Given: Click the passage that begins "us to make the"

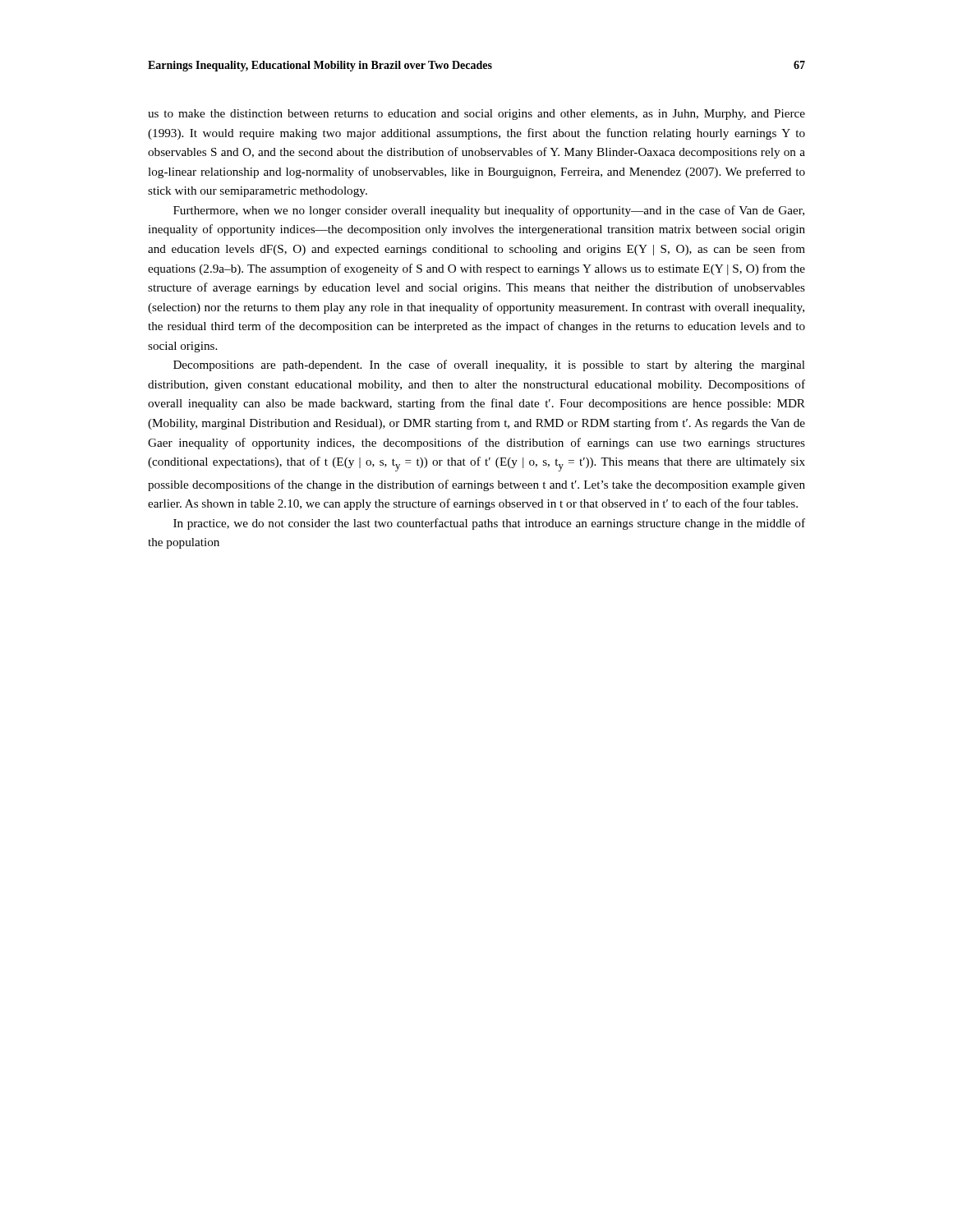Looking at the screenshot, I should [476, 328].
